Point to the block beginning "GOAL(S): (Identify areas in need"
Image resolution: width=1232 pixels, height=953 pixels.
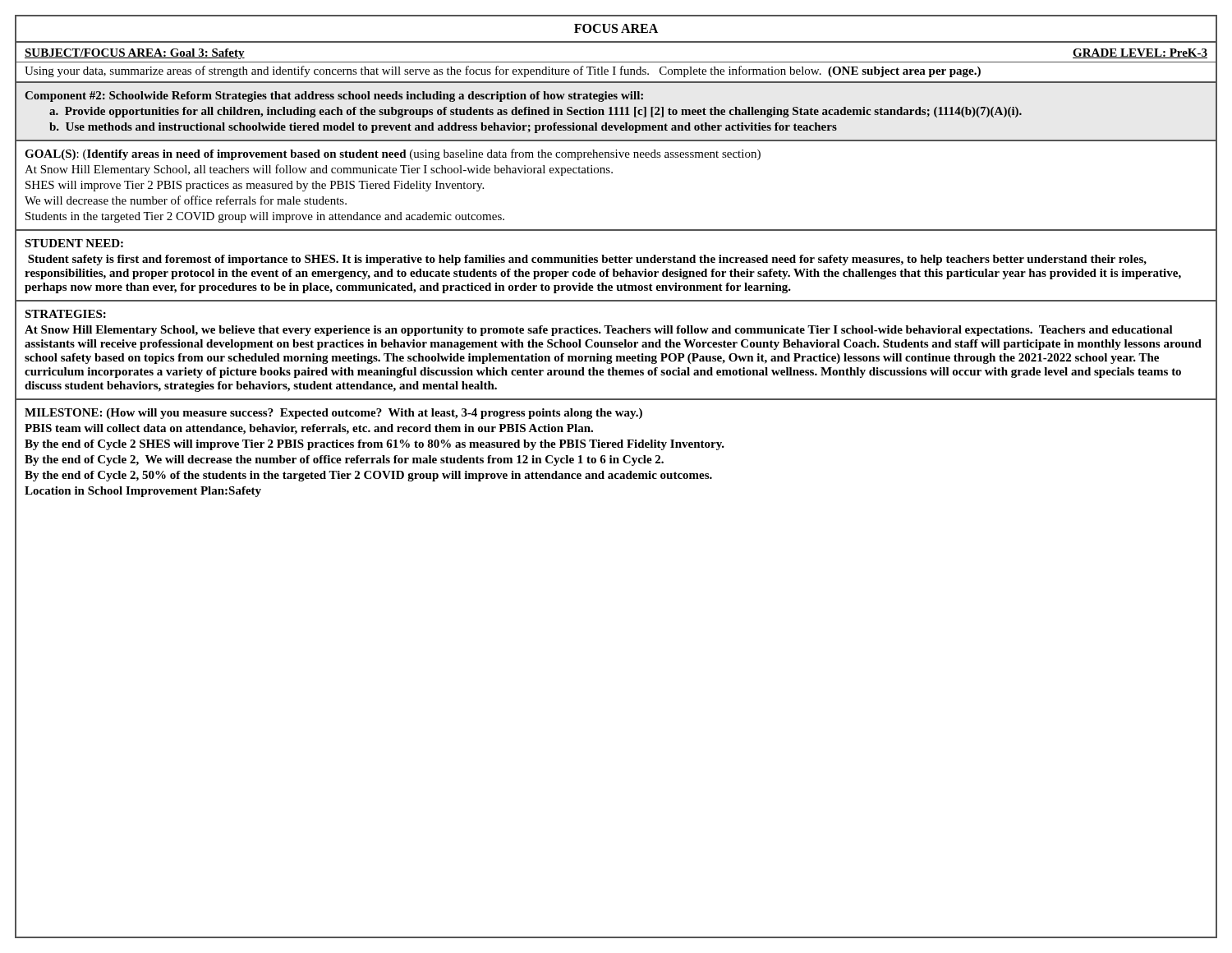point(393,154)
